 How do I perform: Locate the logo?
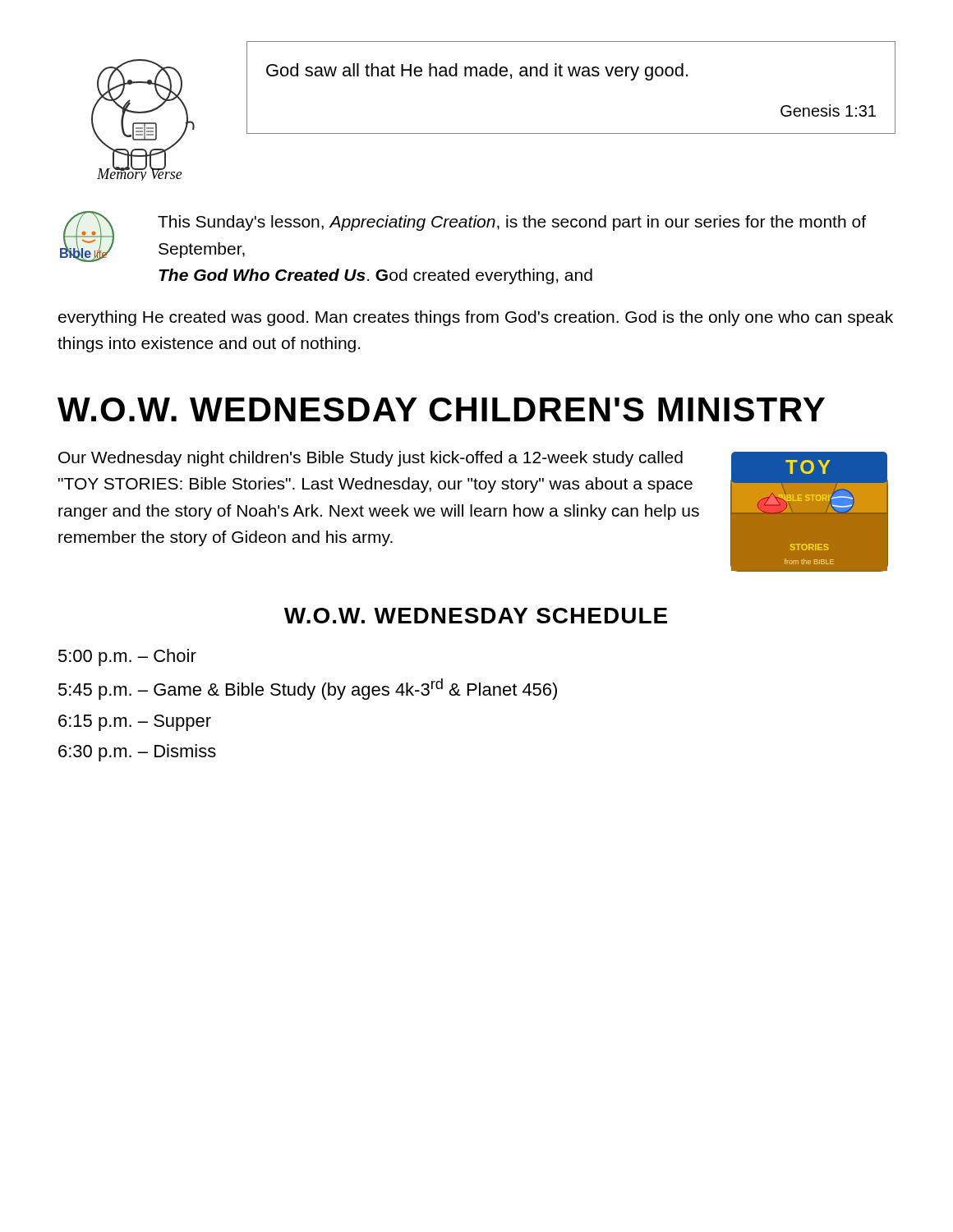[99, 239]
